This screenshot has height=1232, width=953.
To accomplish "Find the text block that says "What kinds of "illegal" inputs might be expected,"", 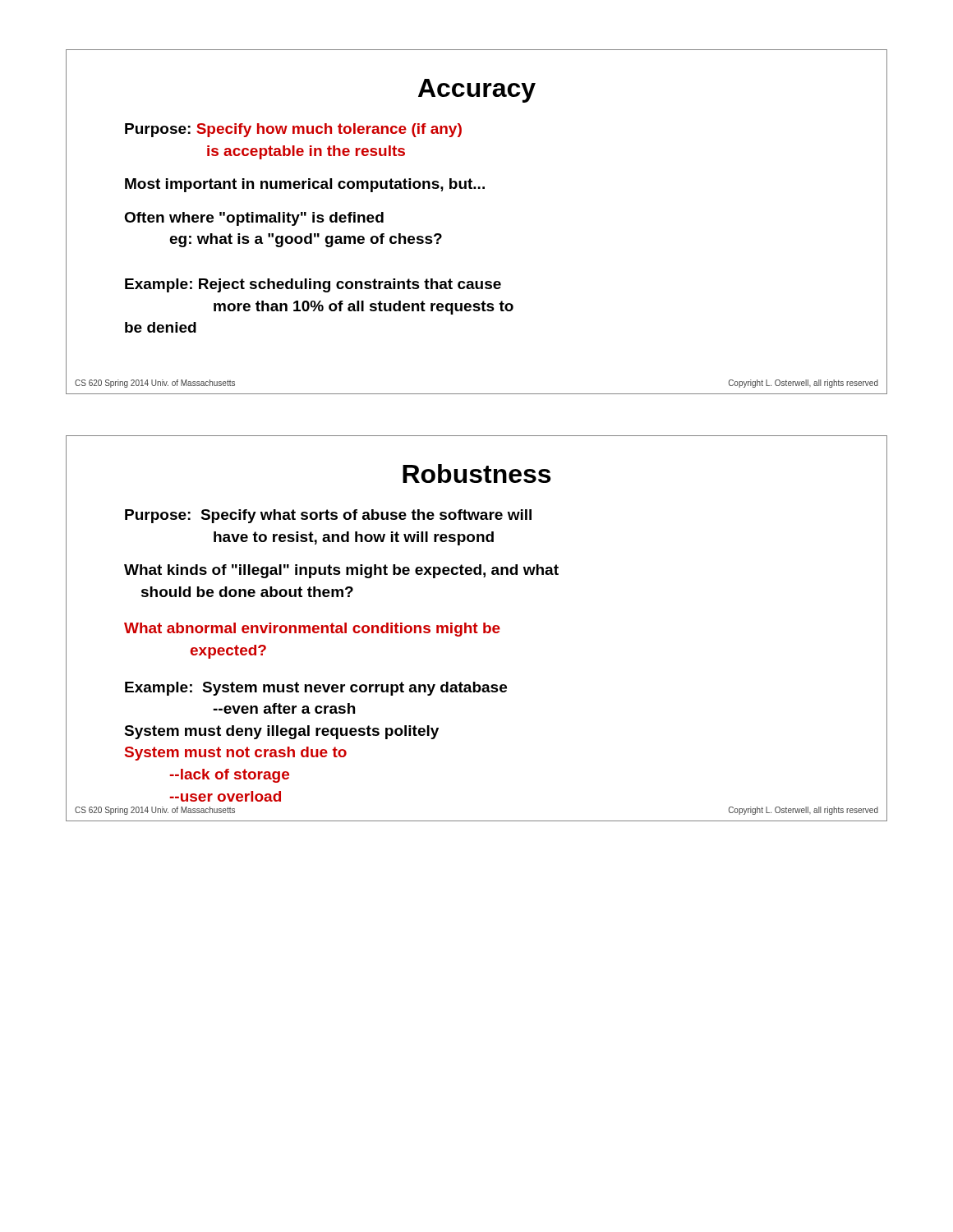I will (x=341, y=581).
